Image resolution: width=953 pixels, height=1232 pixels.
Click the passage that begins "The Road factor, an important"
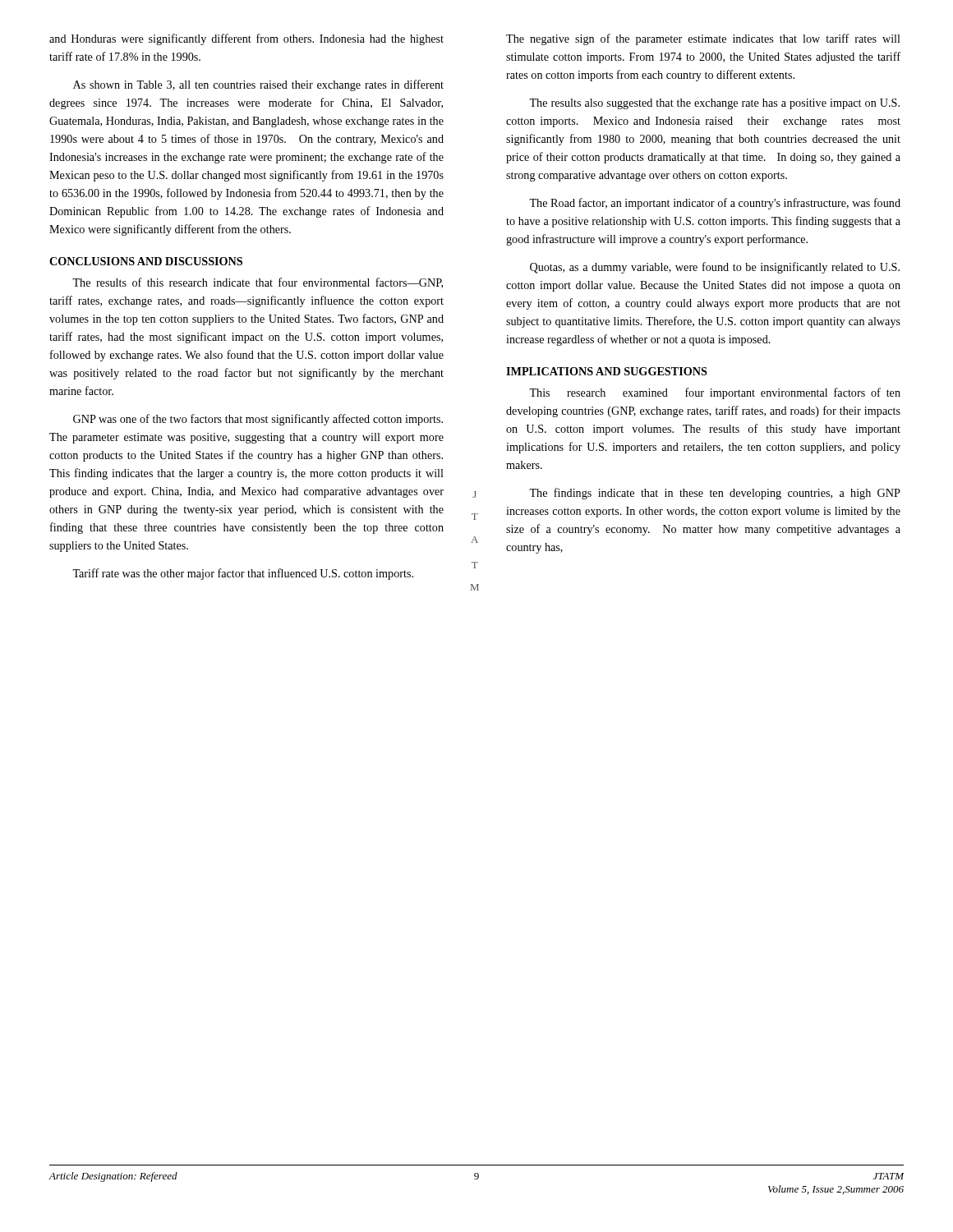(x=703, y=221)
